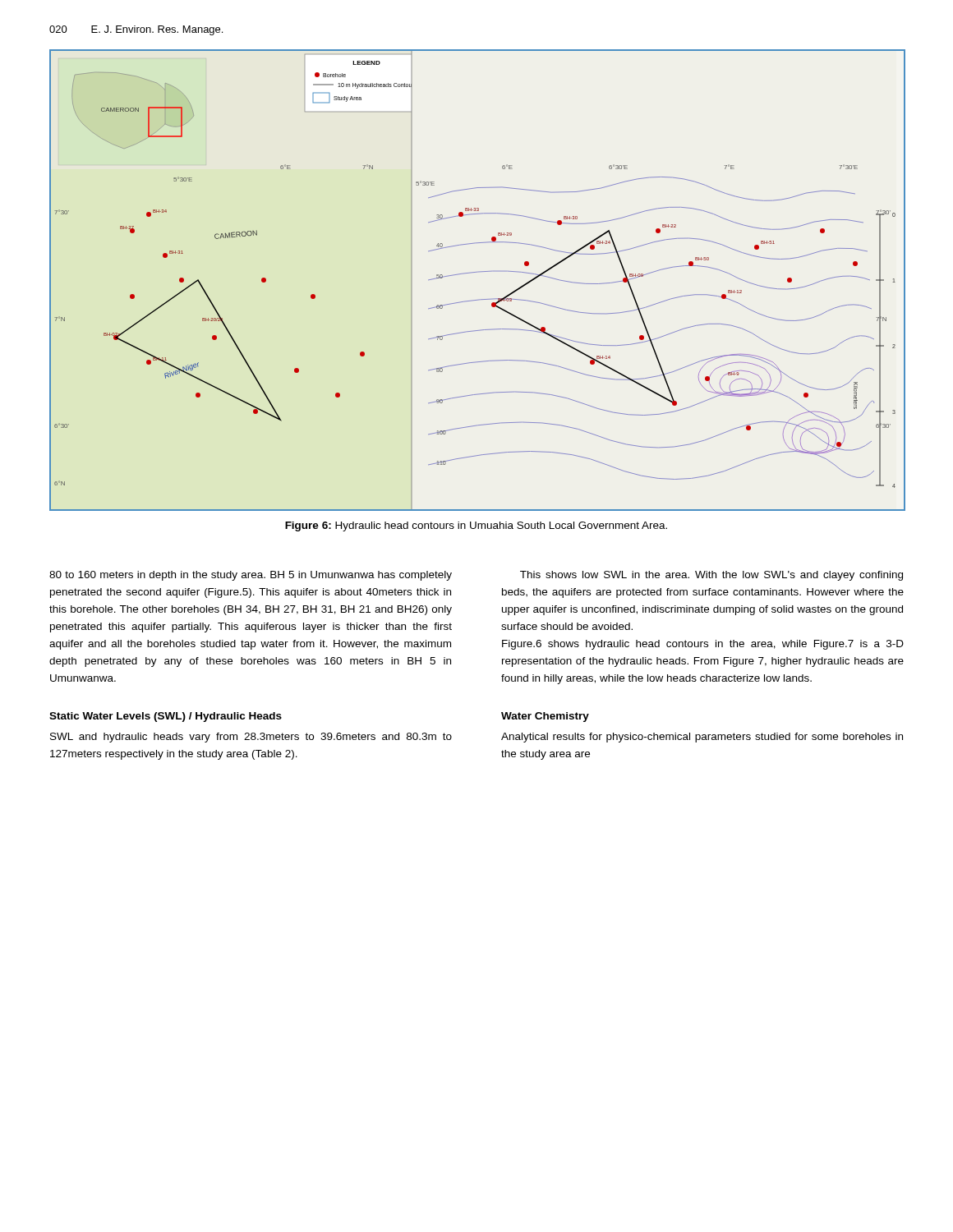Find the block on this page that starts "Analytical results for physico-chemical parameters studied for some"
The height and width of the screenshot is (1232, 953).
[702, 745]
